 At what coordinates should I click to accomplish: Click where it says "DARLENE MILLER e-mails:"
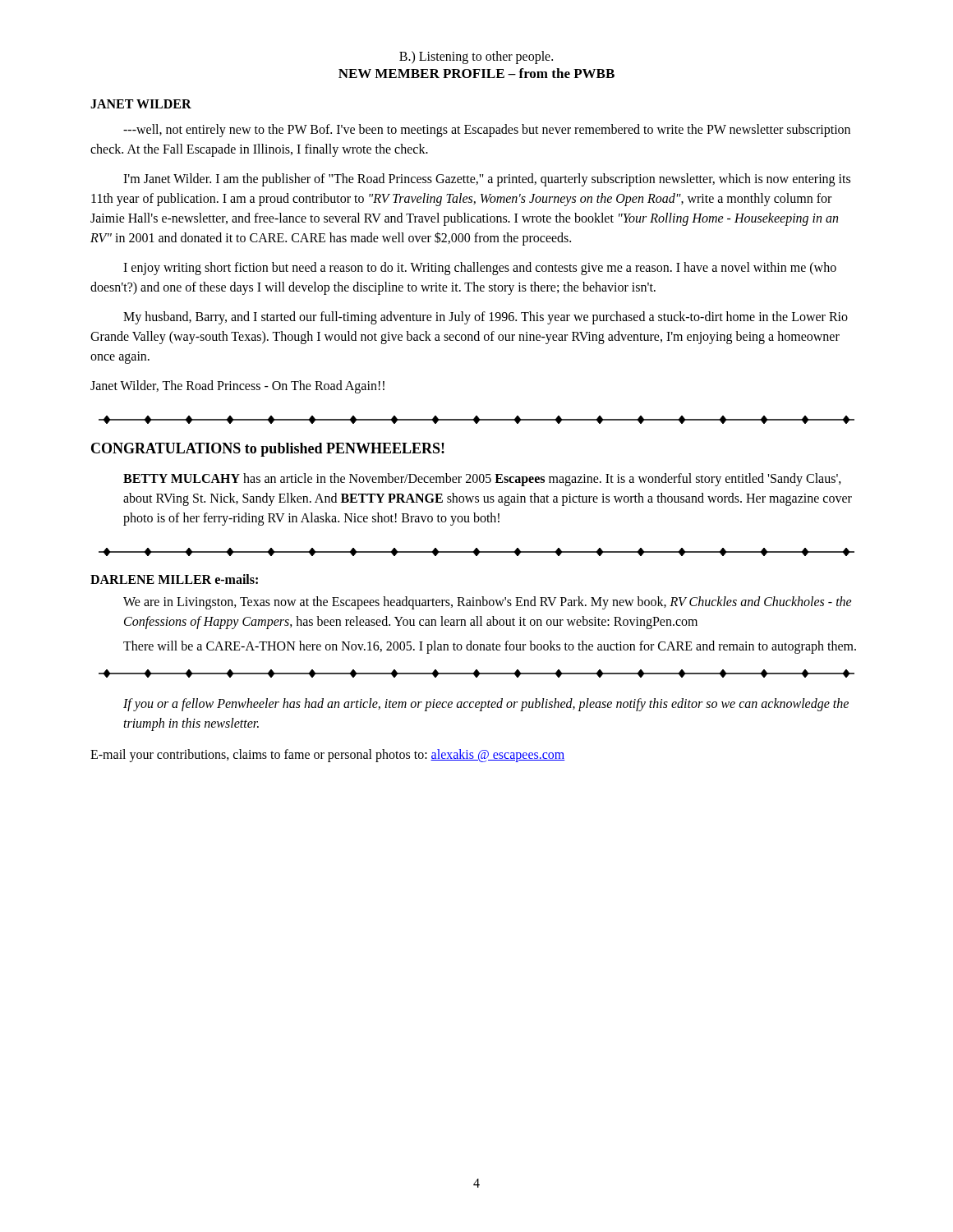[x=175, y=579]
